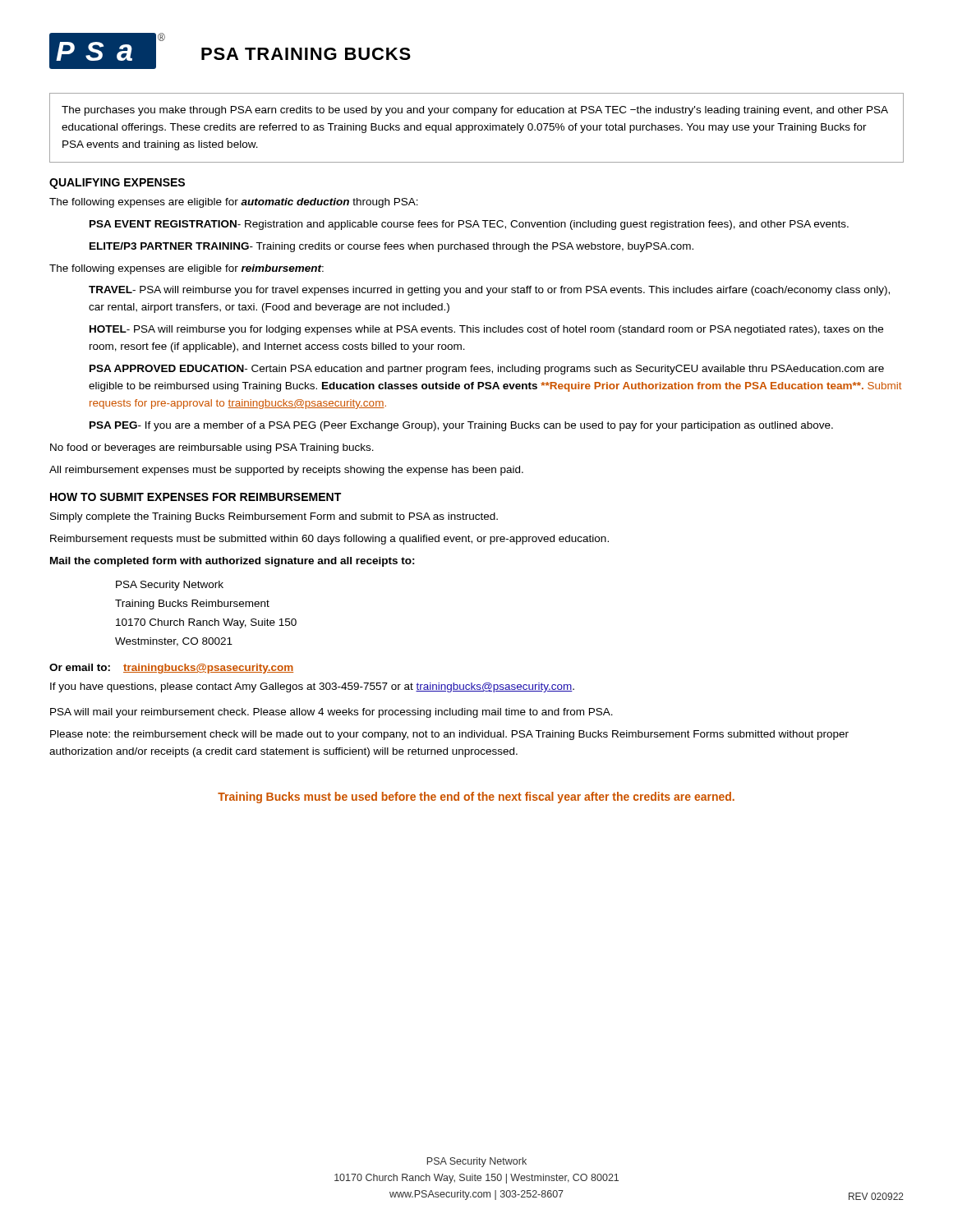Image resolution: width=953 pixels, height=1232 pixels.
Task: Point to the block beginning "If you have questions, please"
Action: (312, 686)
